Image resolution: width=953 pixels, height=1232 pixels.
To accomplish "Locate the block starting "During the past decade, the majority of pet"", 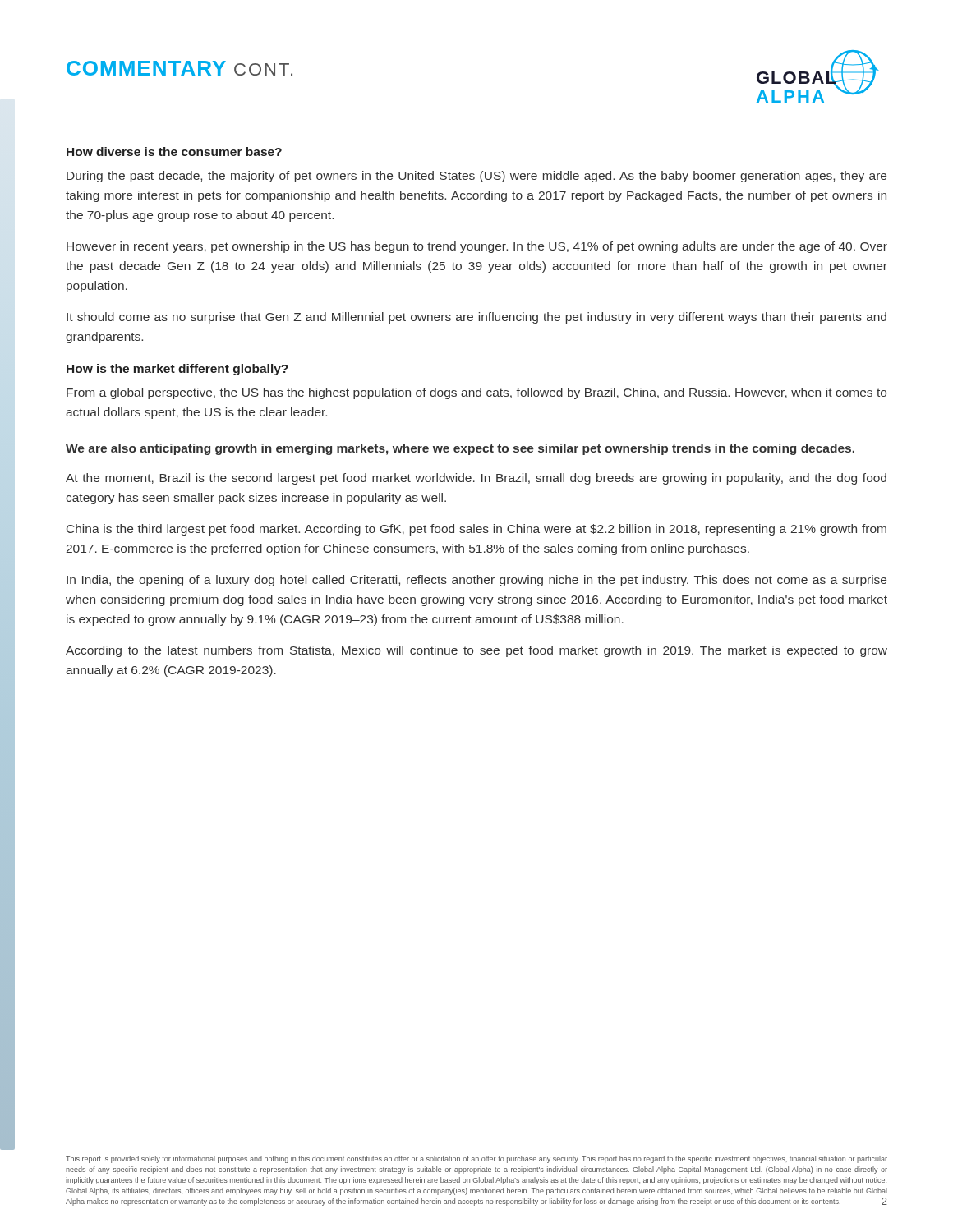I will (476, 195).
